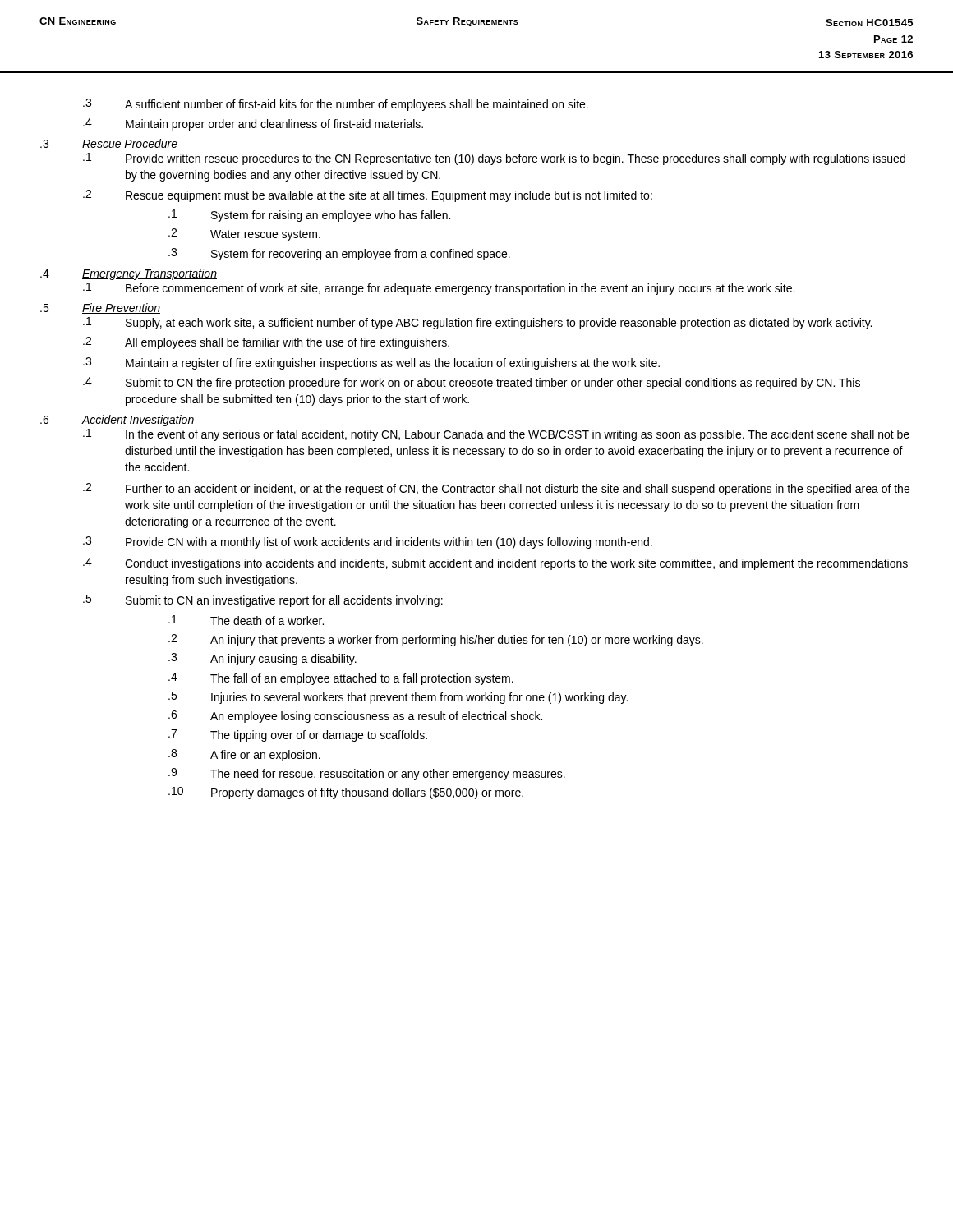Find the list item that says ".3 System for recovering an employee from"
The height and width of the screenshot is (1232, 953).
pyautogui.click(x=476, y=254)
